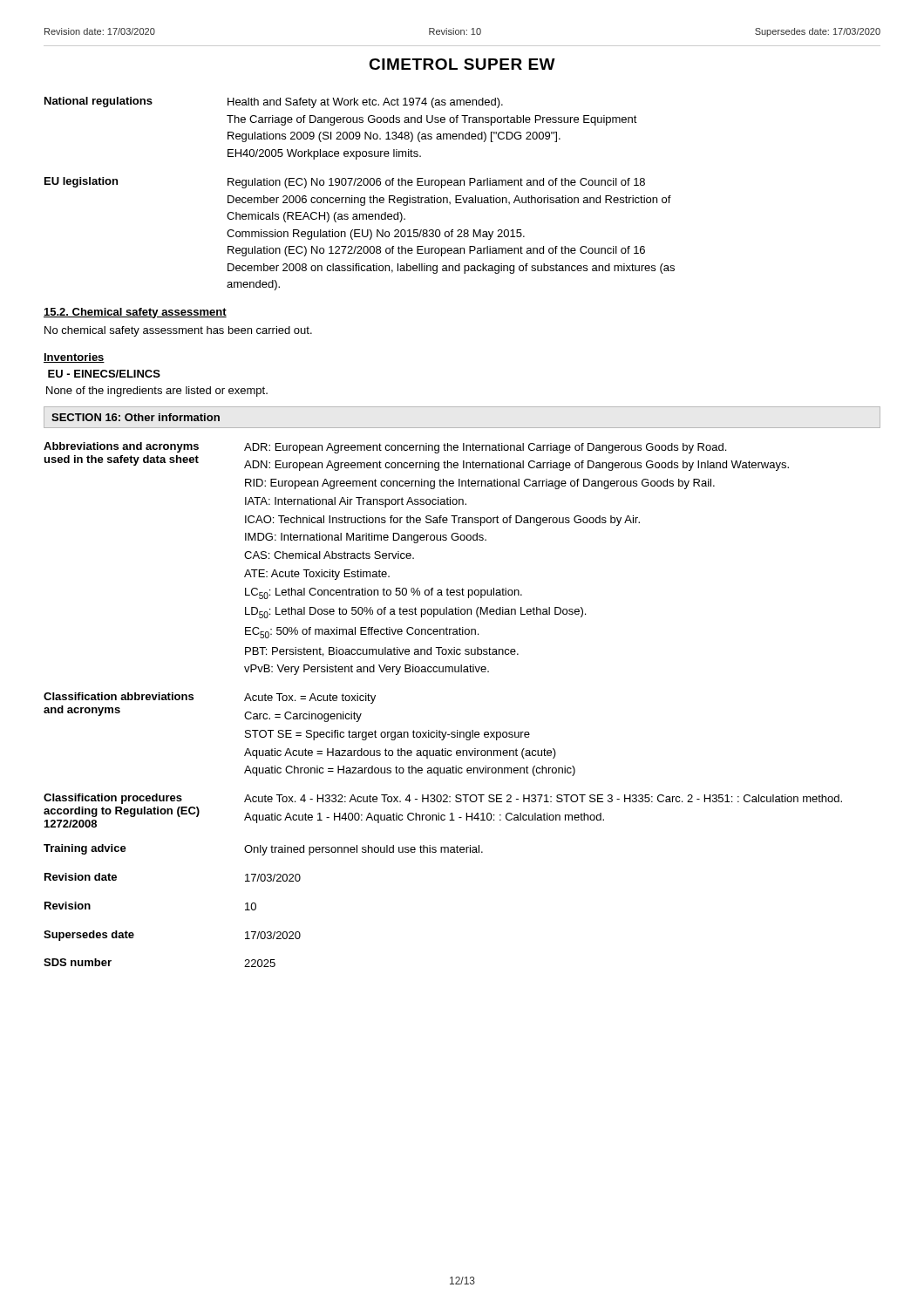Click on the text block starting "Supersedes date 17/03/2020"
The image size is (924, 1308).
pos(83,935)
